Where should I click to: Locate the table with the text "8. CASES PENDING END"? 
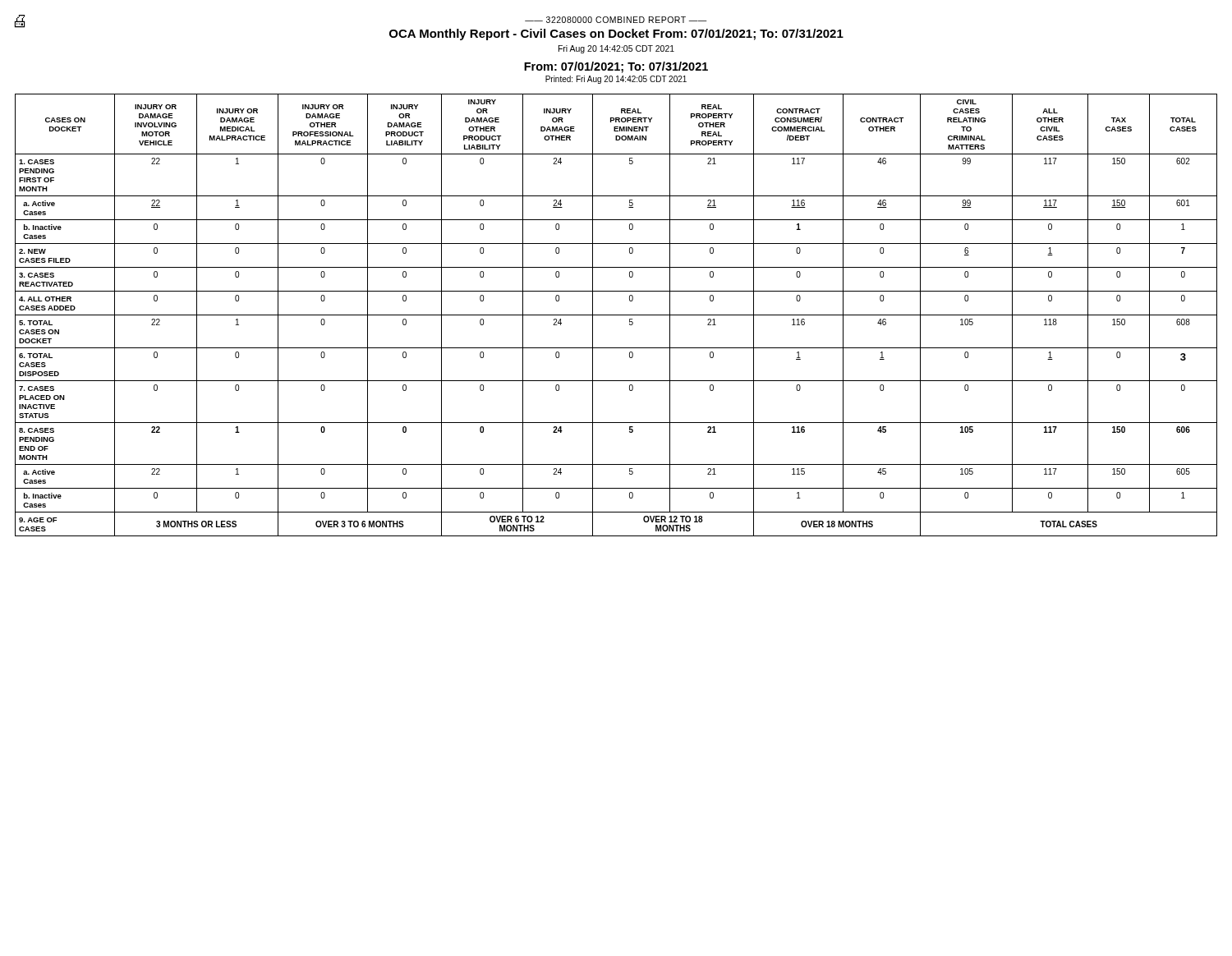click(616, 315)
